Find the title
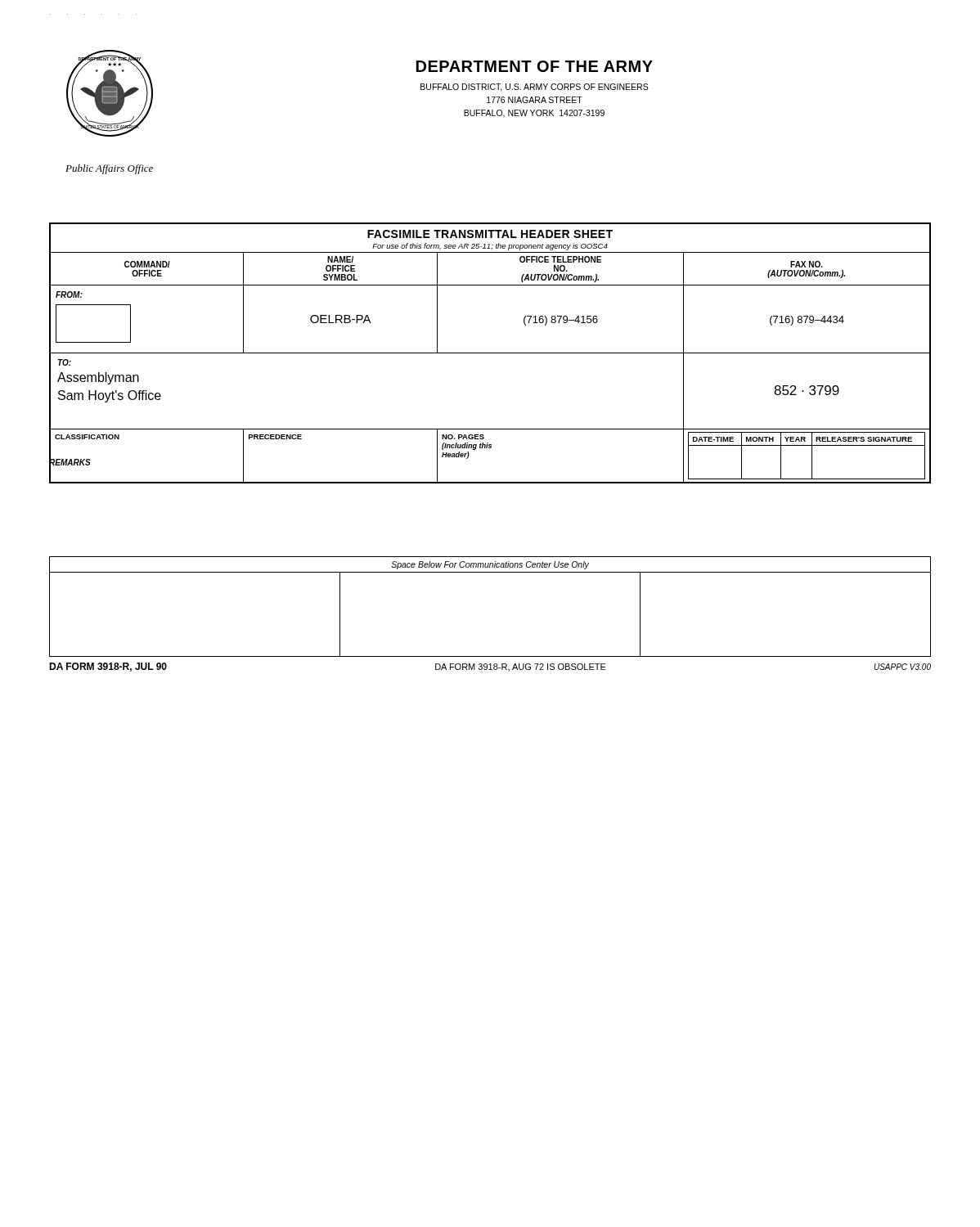This screenshot has height=1227, width=980. click(x=534, y=66)
